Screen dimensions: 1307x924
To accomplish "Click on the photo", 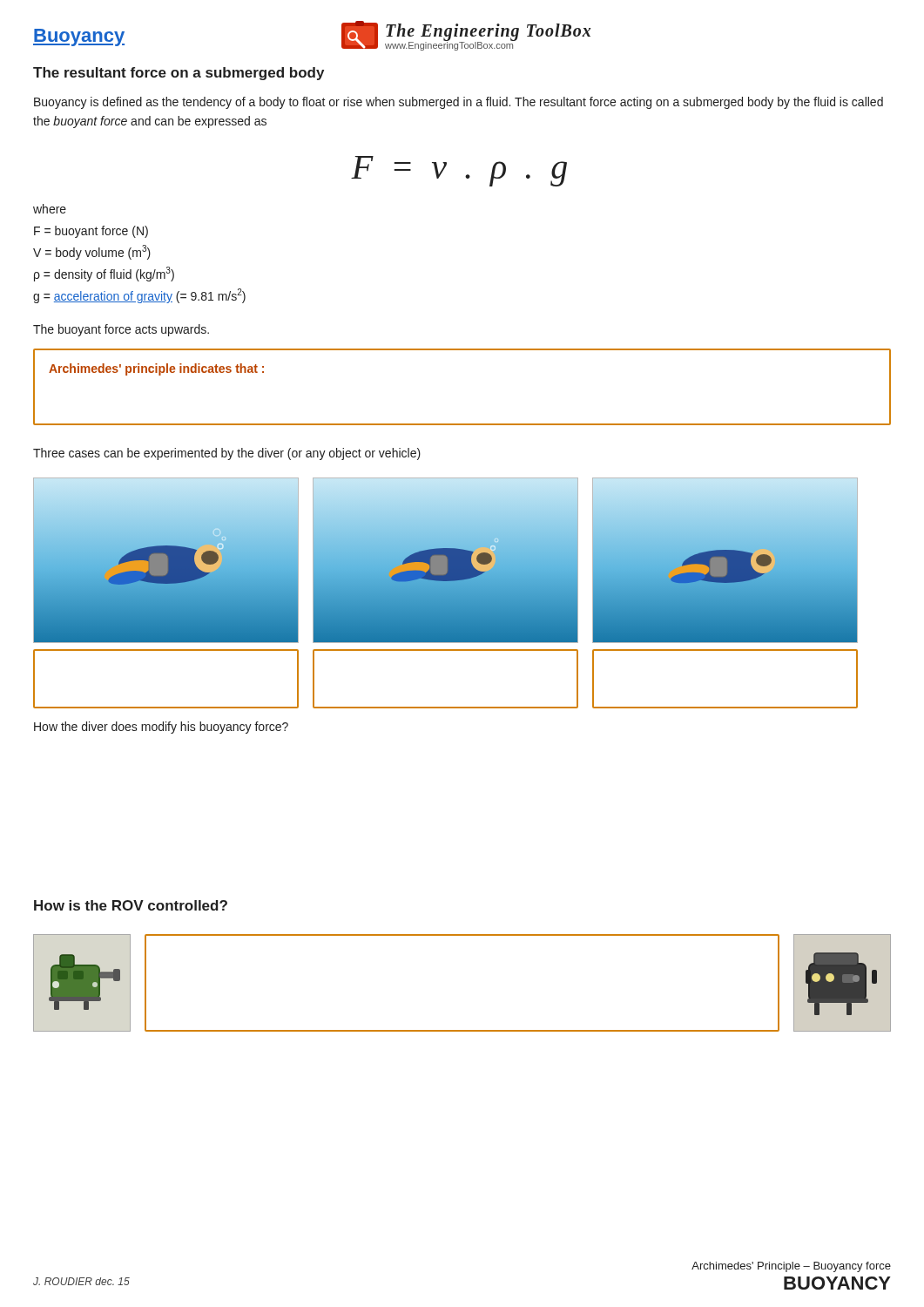I will tap(462, 983).
